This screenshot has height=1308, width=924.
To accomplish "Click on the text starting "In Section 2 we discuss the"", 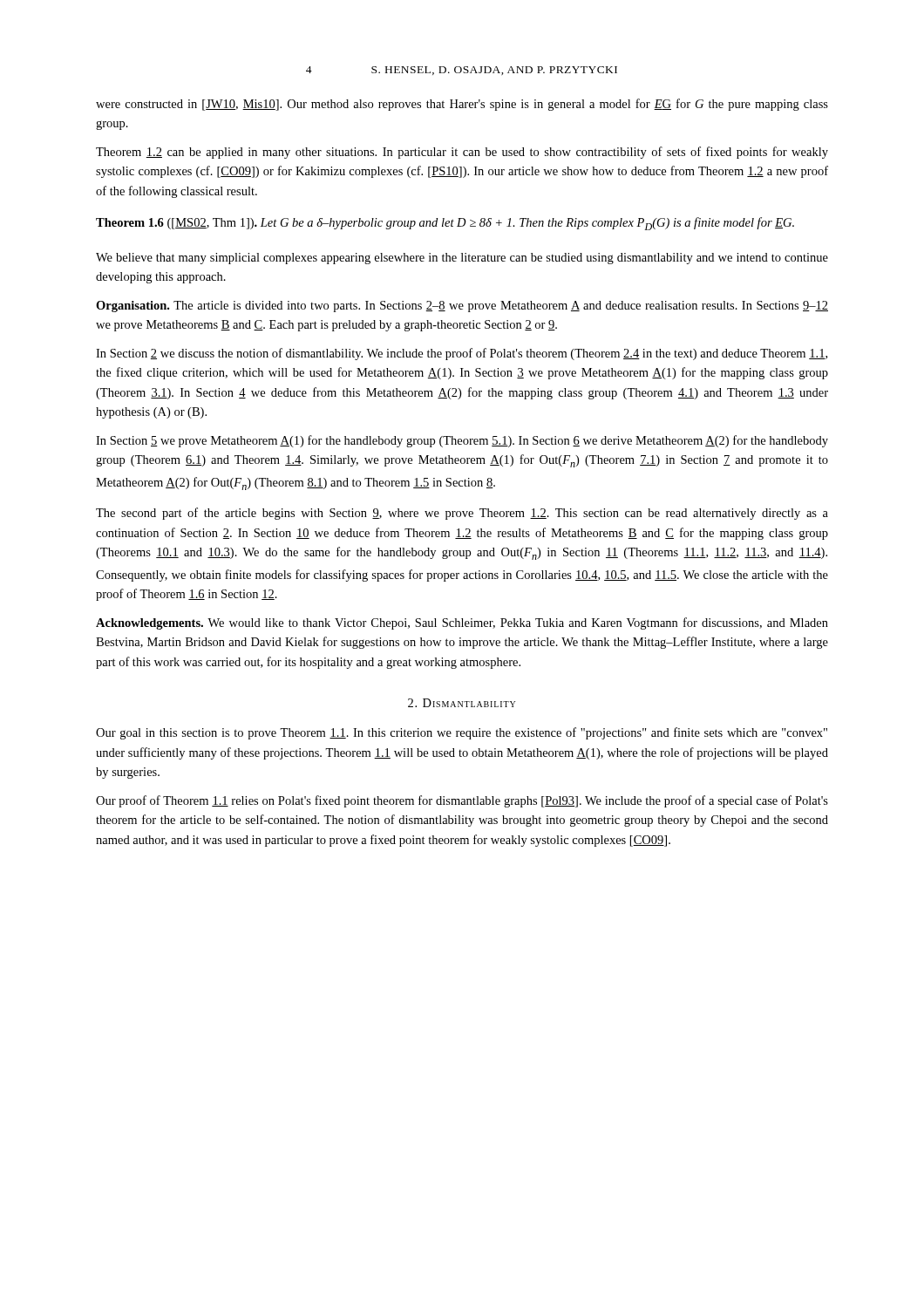I will [462, 383].
